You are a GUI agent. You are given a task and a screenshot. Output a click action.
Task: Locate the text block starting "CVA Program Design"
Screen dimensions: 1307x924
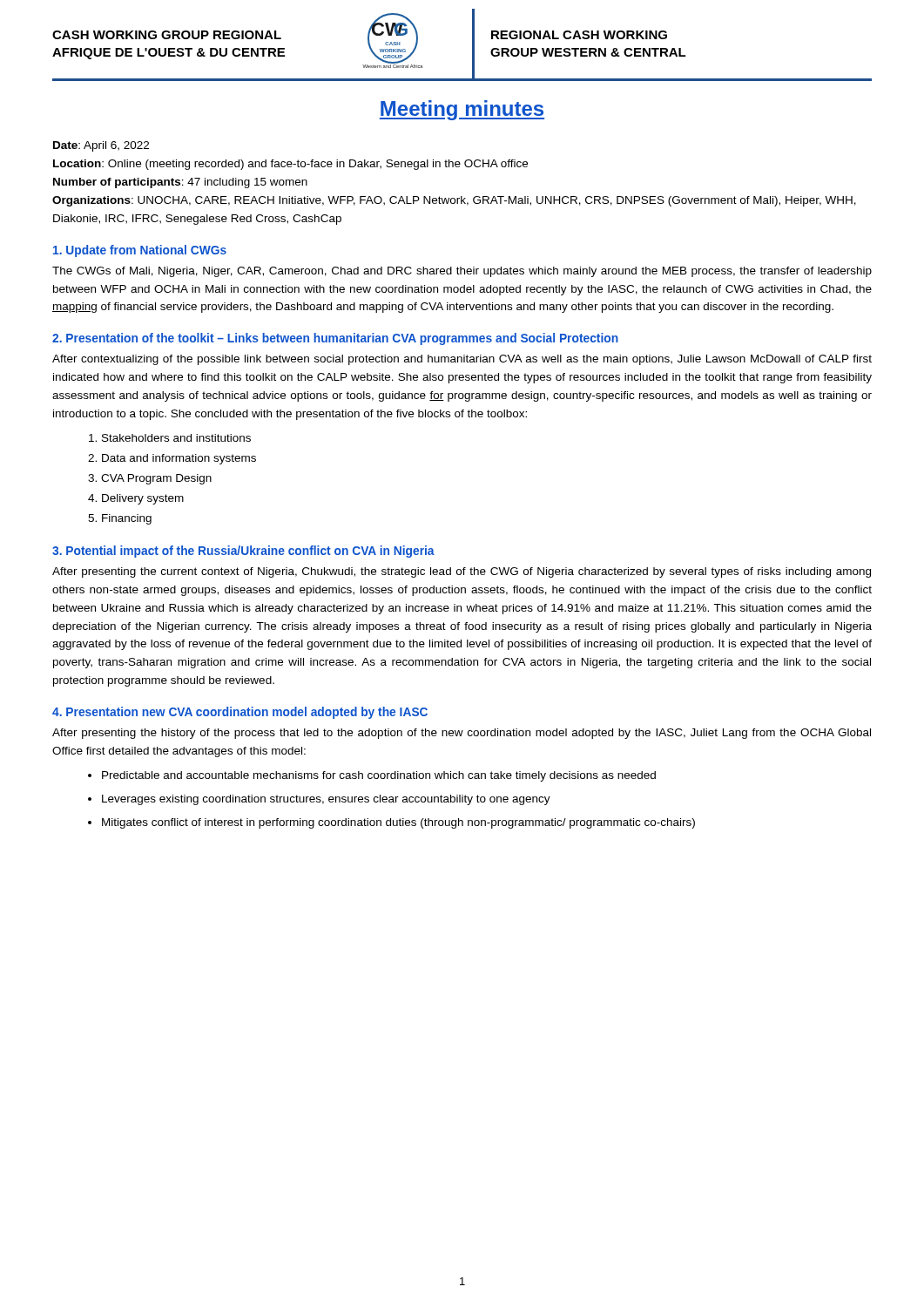pyautogui.click(x=156, y=478)
